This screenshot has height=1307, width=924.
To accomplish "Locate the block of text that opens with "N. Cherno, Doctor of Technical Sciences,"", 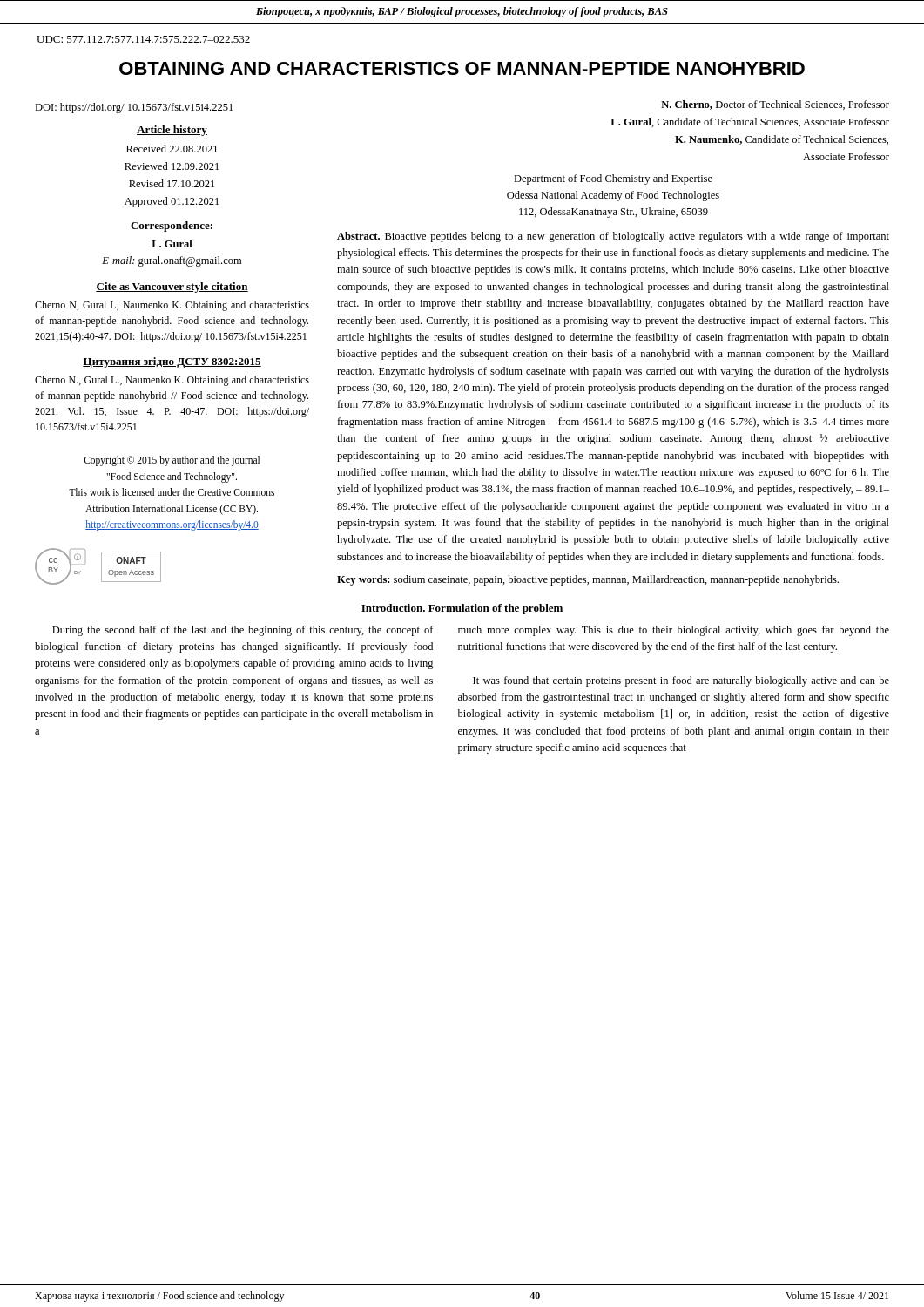I will [750, 130].
